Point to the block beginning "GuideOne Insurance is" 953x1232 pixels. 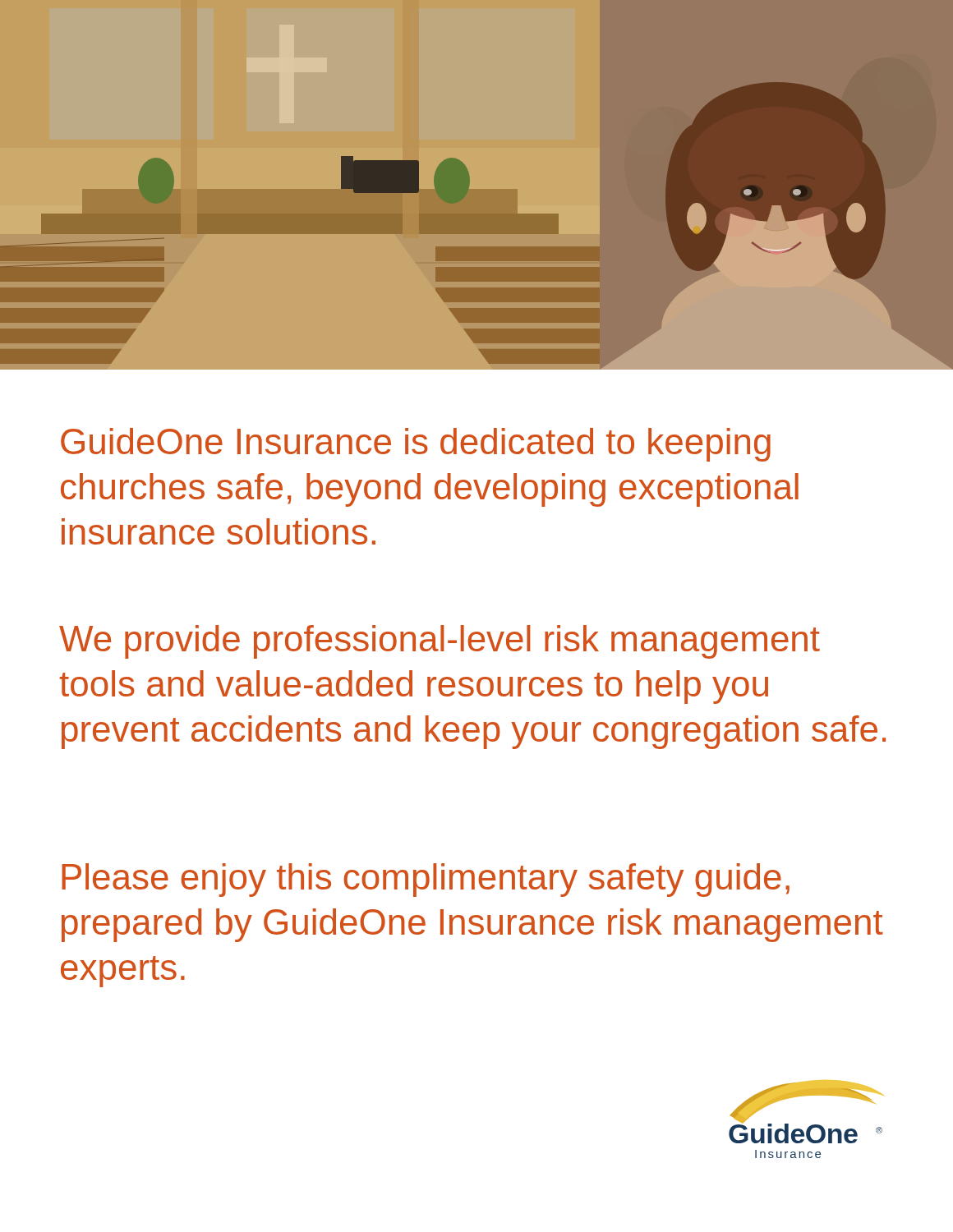tap(476, 487)
